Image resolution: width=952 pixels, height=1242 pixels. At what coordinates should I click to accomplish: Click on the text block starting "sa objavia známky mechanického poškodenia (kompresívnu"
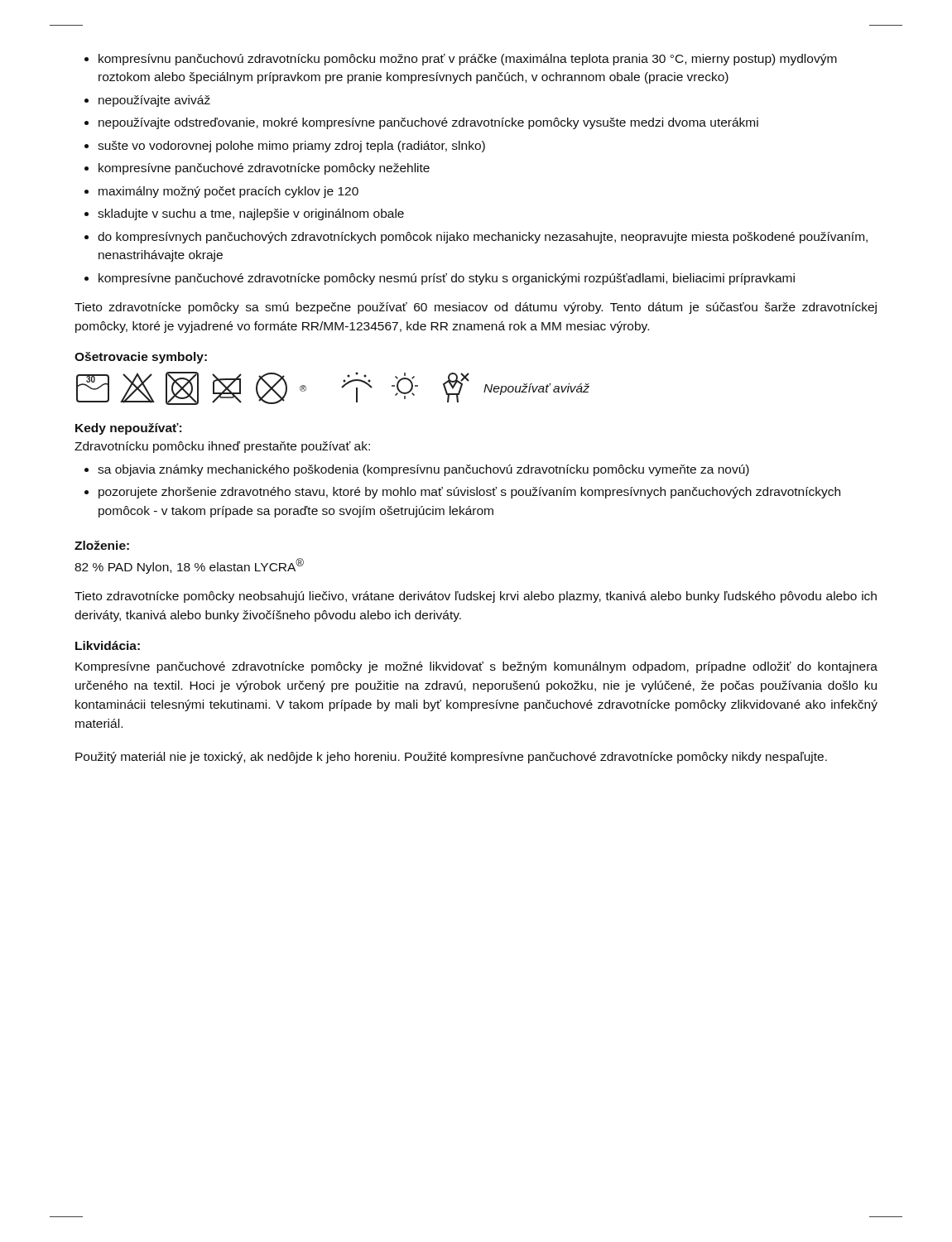pyautogui.click(x=424, y=469)
